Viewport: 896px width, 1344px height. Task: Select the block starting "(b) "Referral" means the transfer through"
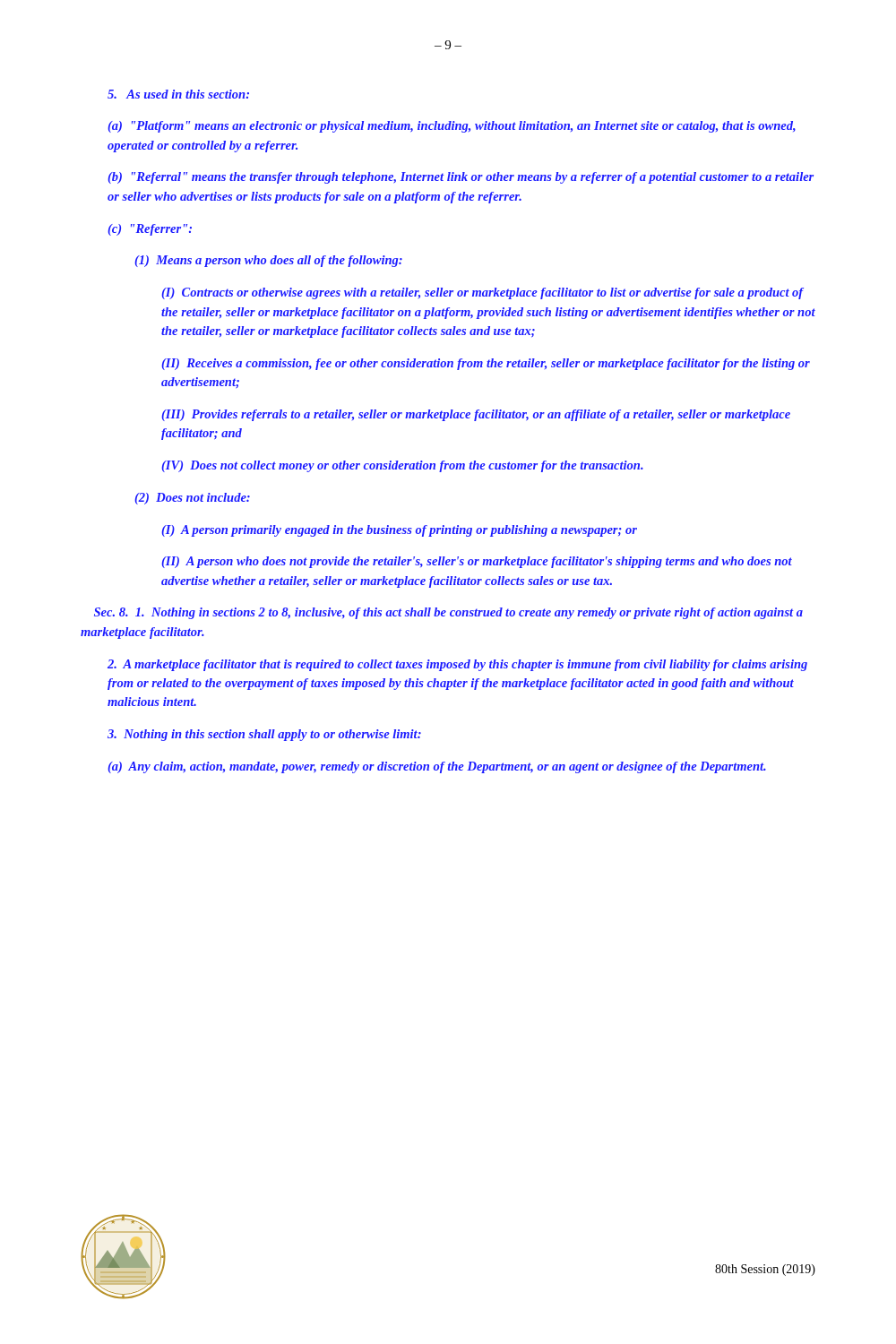point(461,187)
